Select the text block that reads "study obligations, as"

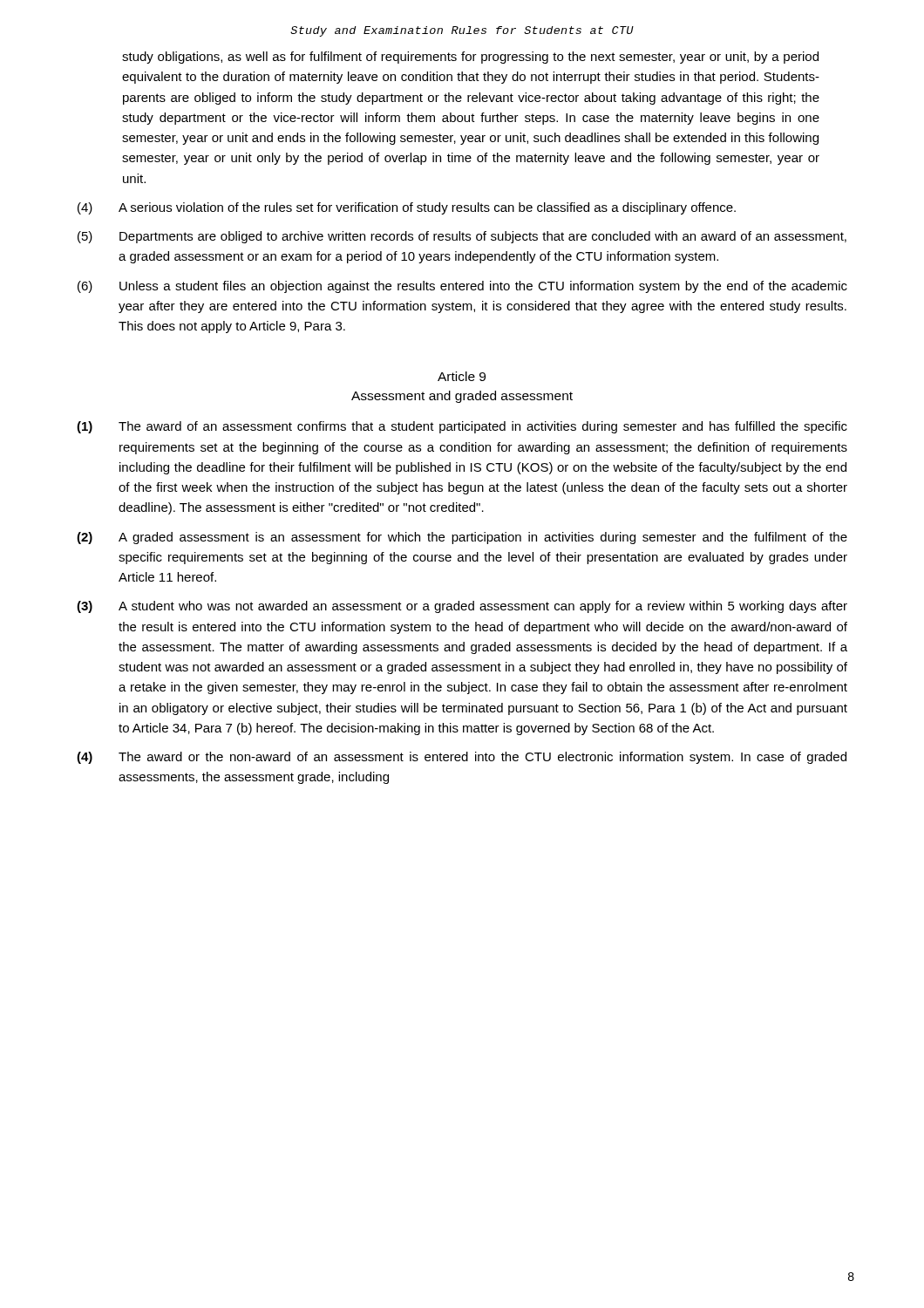[x=471, y=117]
